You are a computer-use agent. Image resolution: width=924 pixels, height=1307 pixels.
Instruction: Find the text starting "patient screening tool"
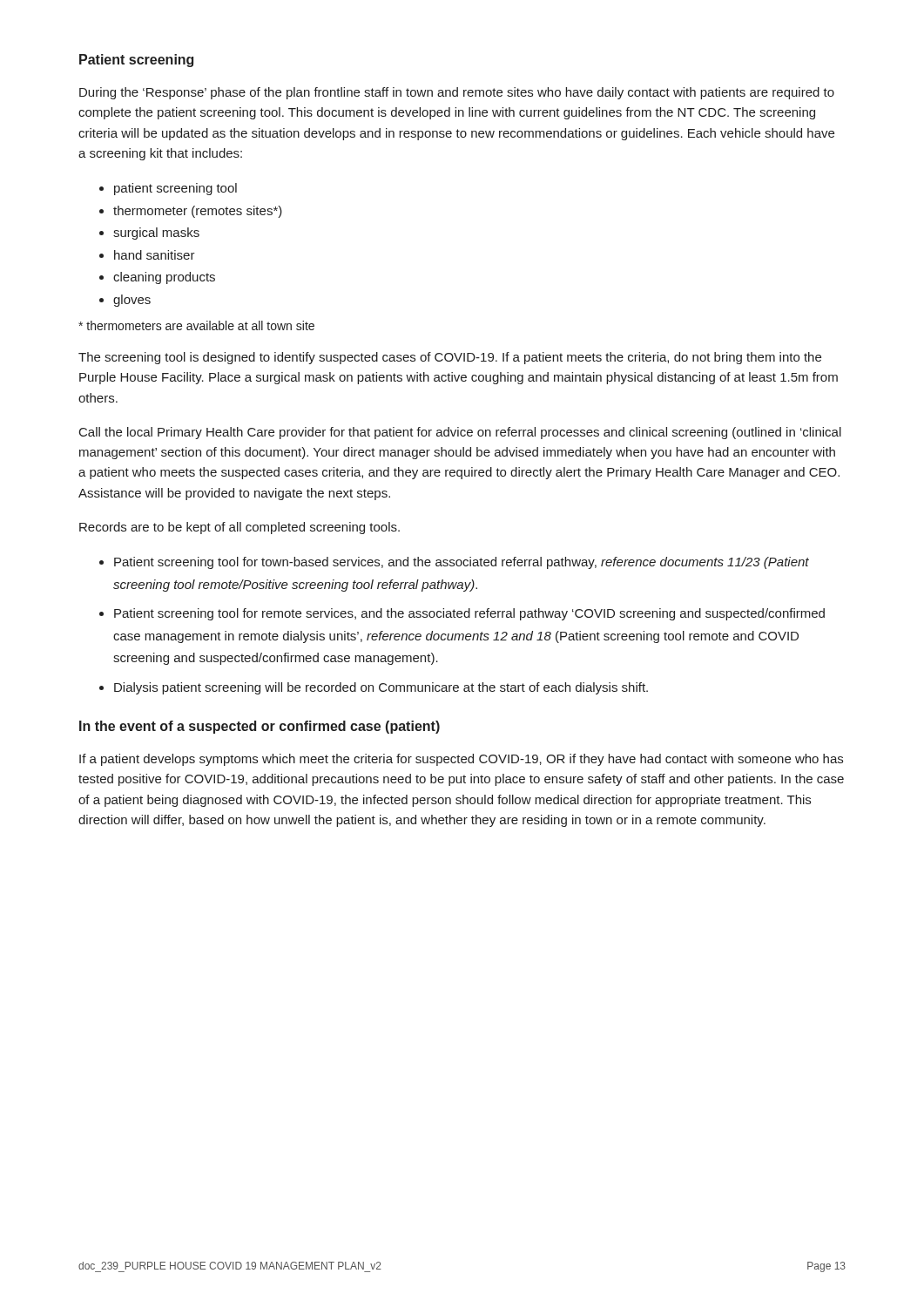(175, 188)
